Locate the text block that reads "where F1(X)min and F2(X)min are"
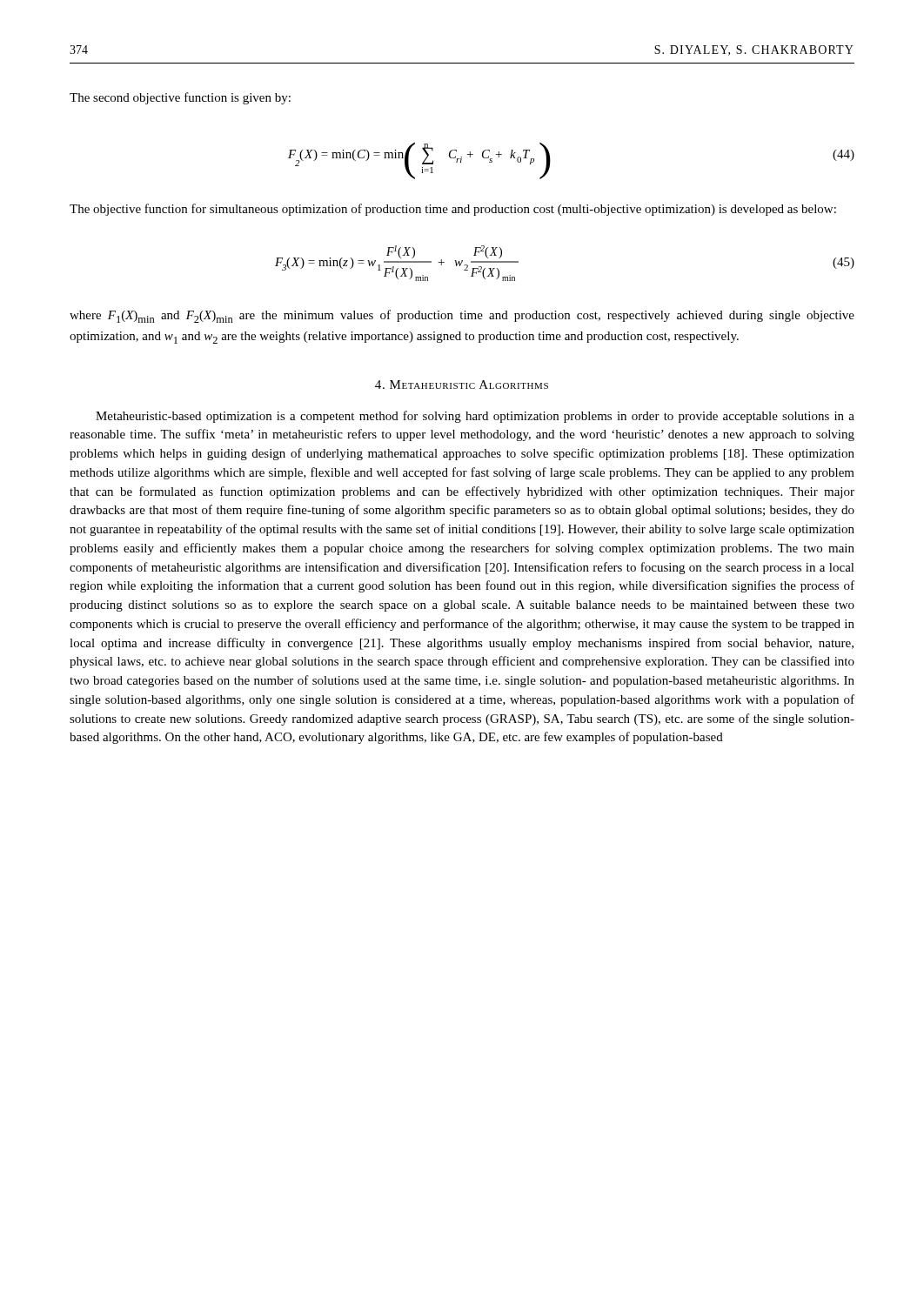The image size is (924, 1305). tap(462, 327)
